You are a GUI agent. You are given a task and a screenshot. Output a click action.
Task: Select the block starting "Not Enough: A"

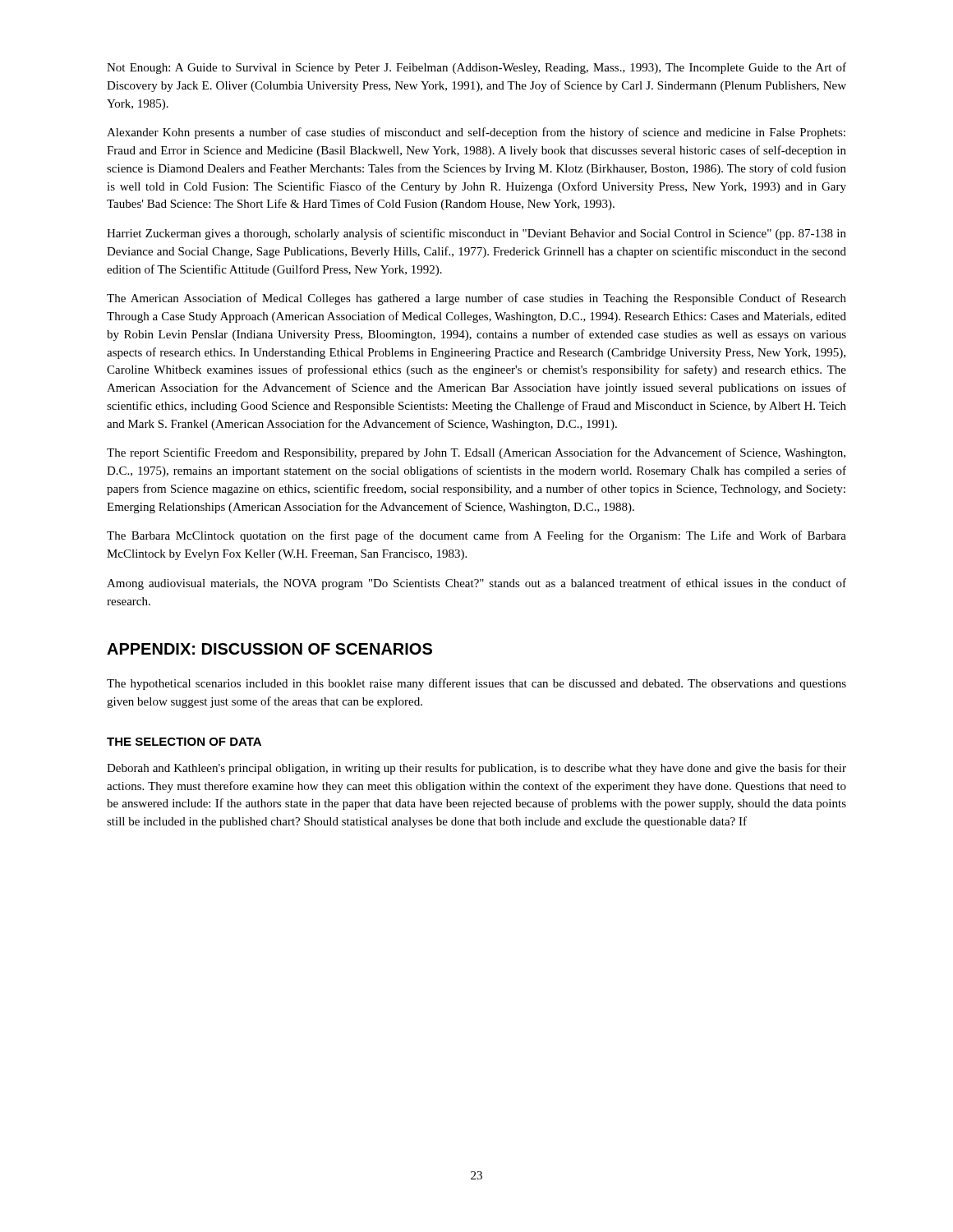(476, 85)
